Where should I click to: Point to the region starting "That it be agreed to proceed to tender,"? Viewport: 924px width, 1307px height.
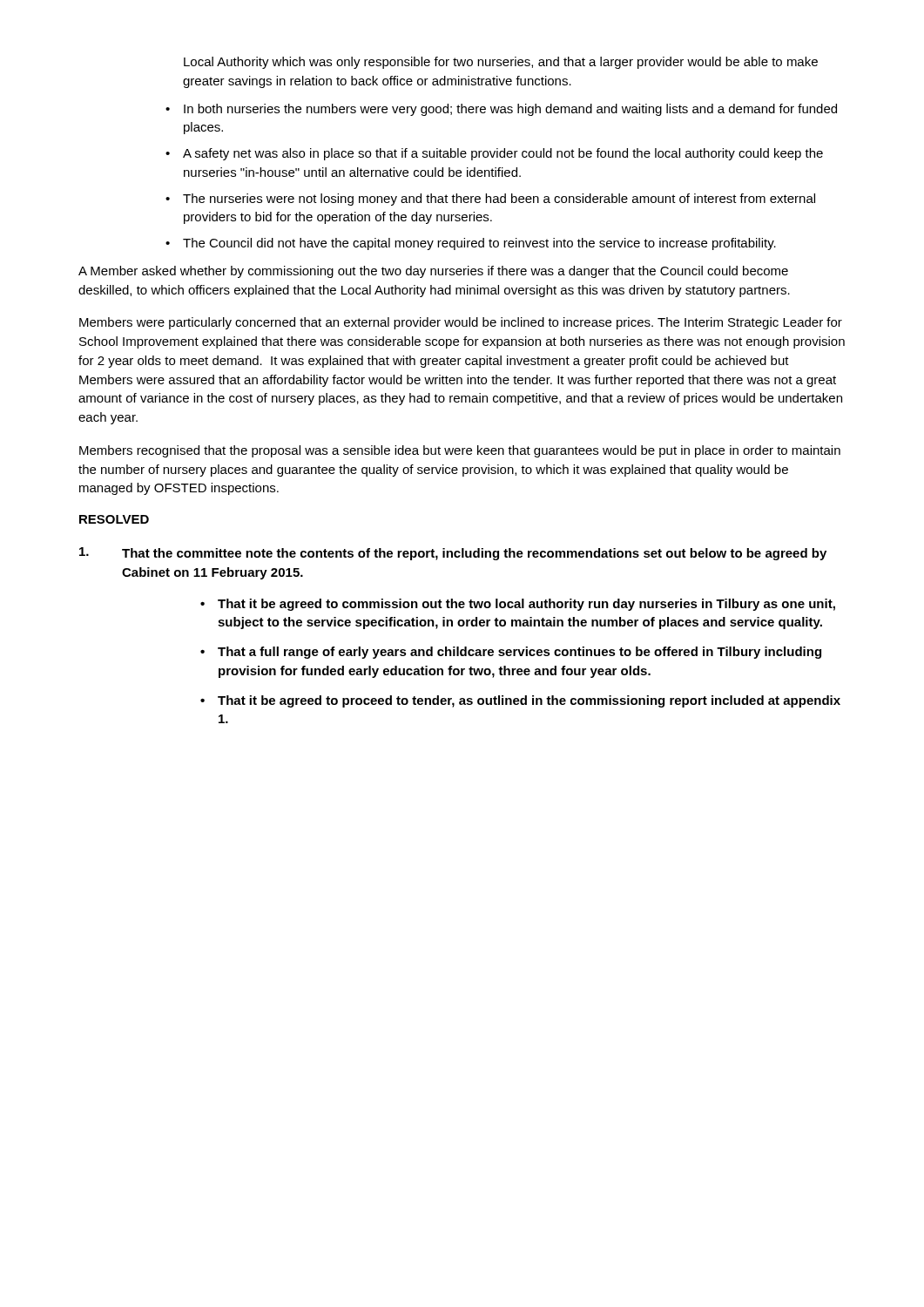tap(529, 709)
